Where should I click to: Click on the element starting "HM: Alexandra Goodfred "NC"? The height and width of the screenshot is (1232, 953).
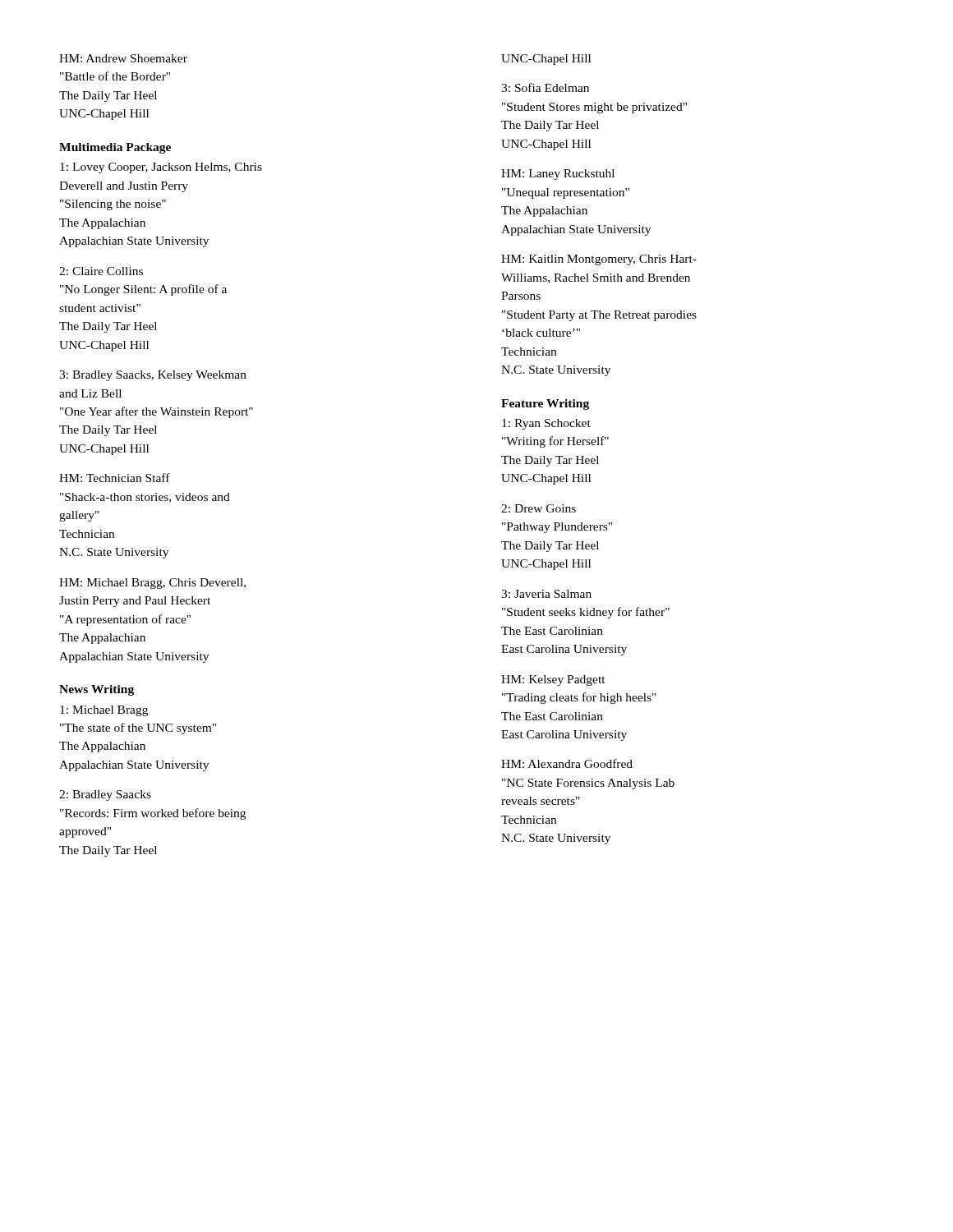[567, 763]
